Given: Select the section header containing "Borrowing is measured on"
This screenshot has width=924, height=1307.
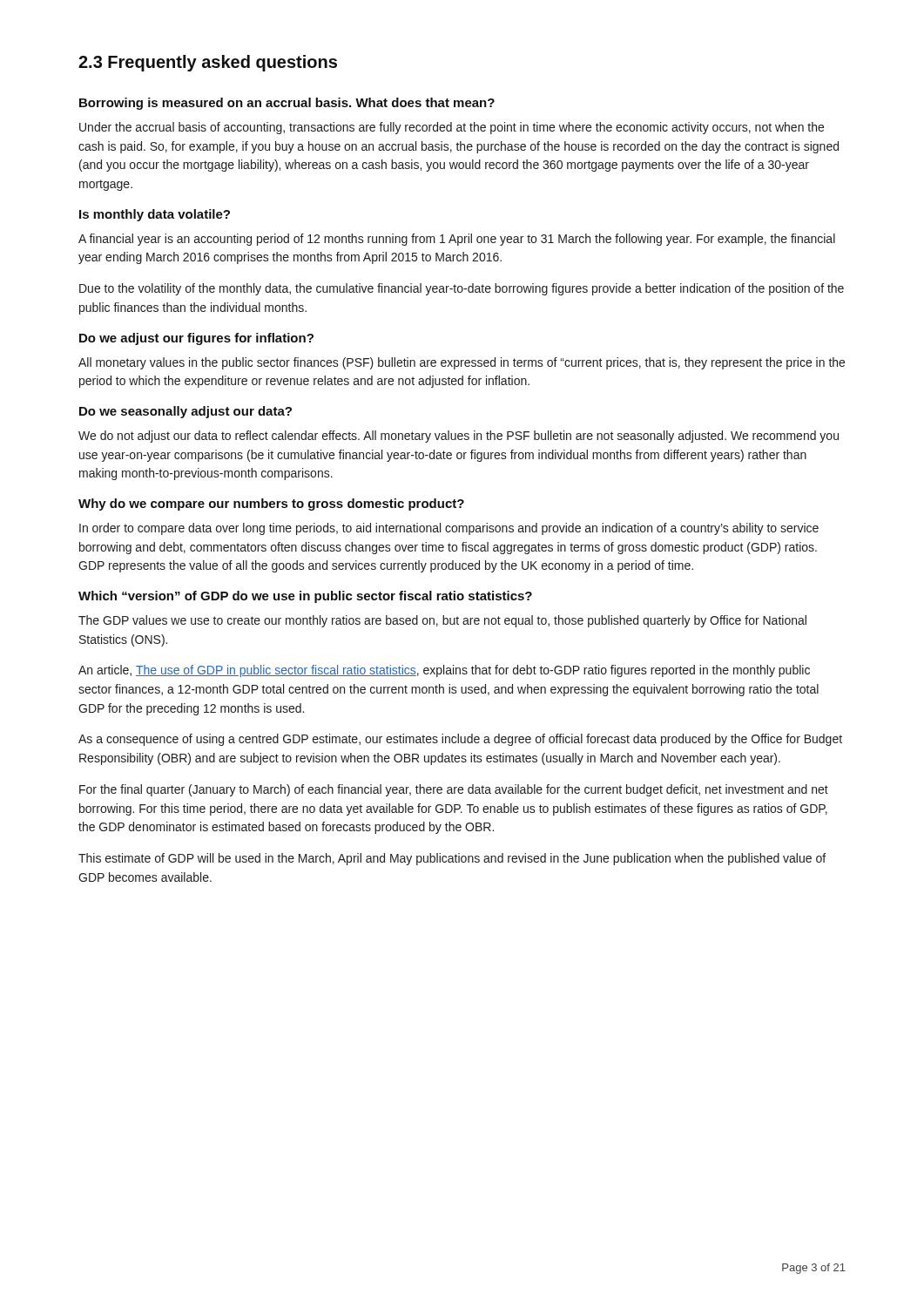Looking at the screenshot, I should click(x=462, y=102).
